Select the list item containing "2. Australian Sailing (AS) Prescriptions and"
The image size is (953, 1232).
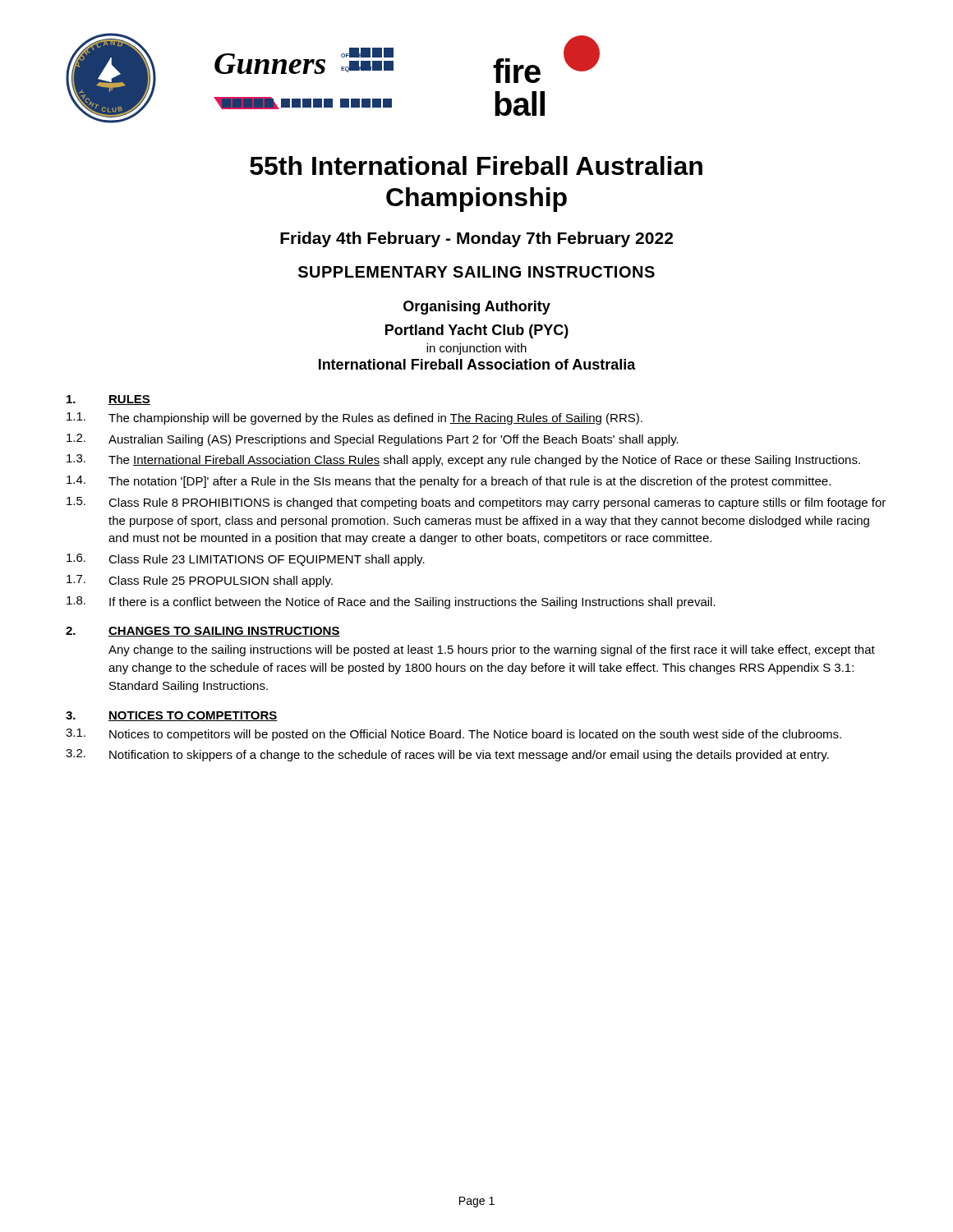[372, 439]
